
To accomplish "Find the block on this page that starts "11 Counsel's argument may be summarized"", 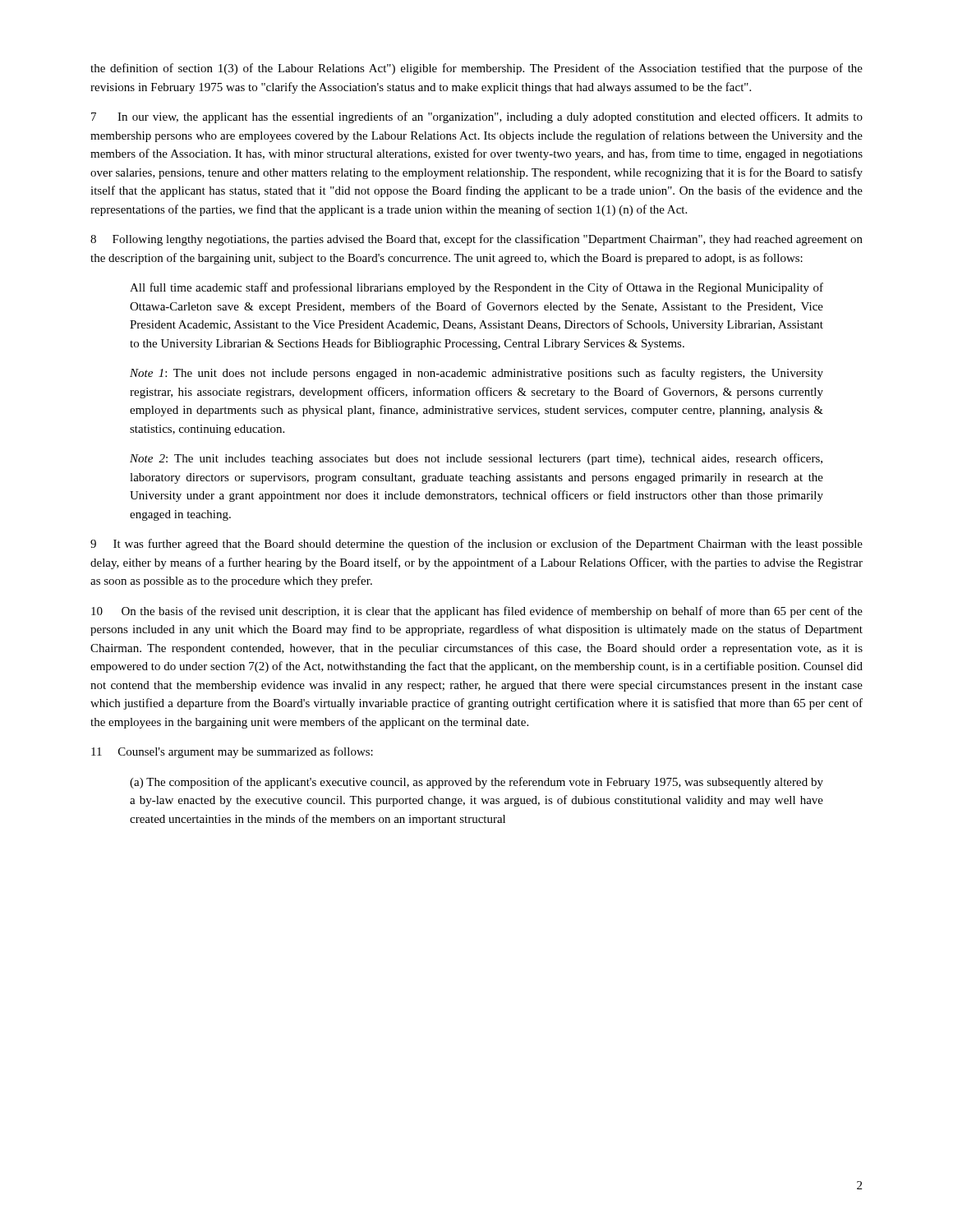I will pos(232,752).
